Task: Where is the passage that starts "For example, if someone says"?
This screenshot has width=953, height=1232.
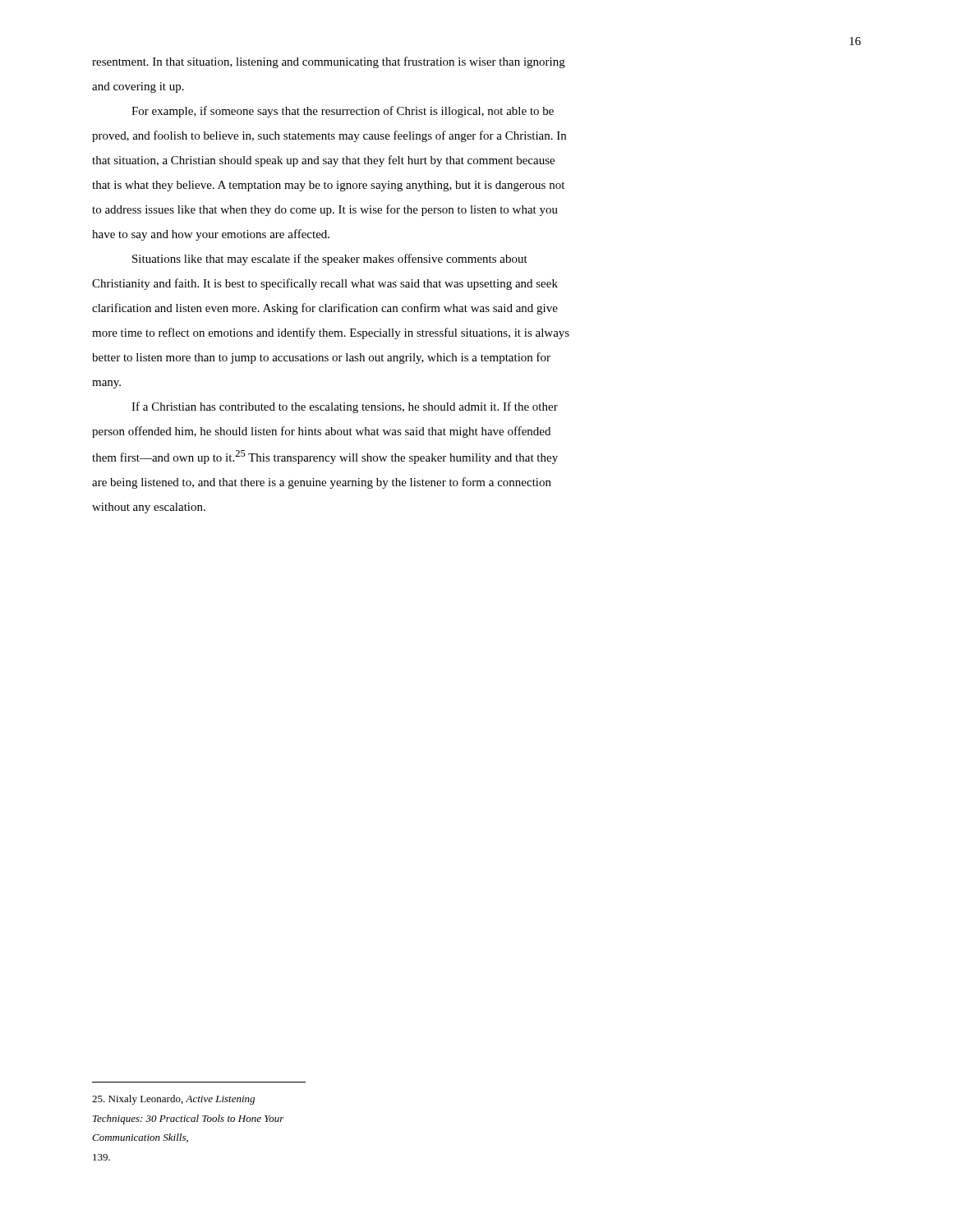Action: [476, 172]
